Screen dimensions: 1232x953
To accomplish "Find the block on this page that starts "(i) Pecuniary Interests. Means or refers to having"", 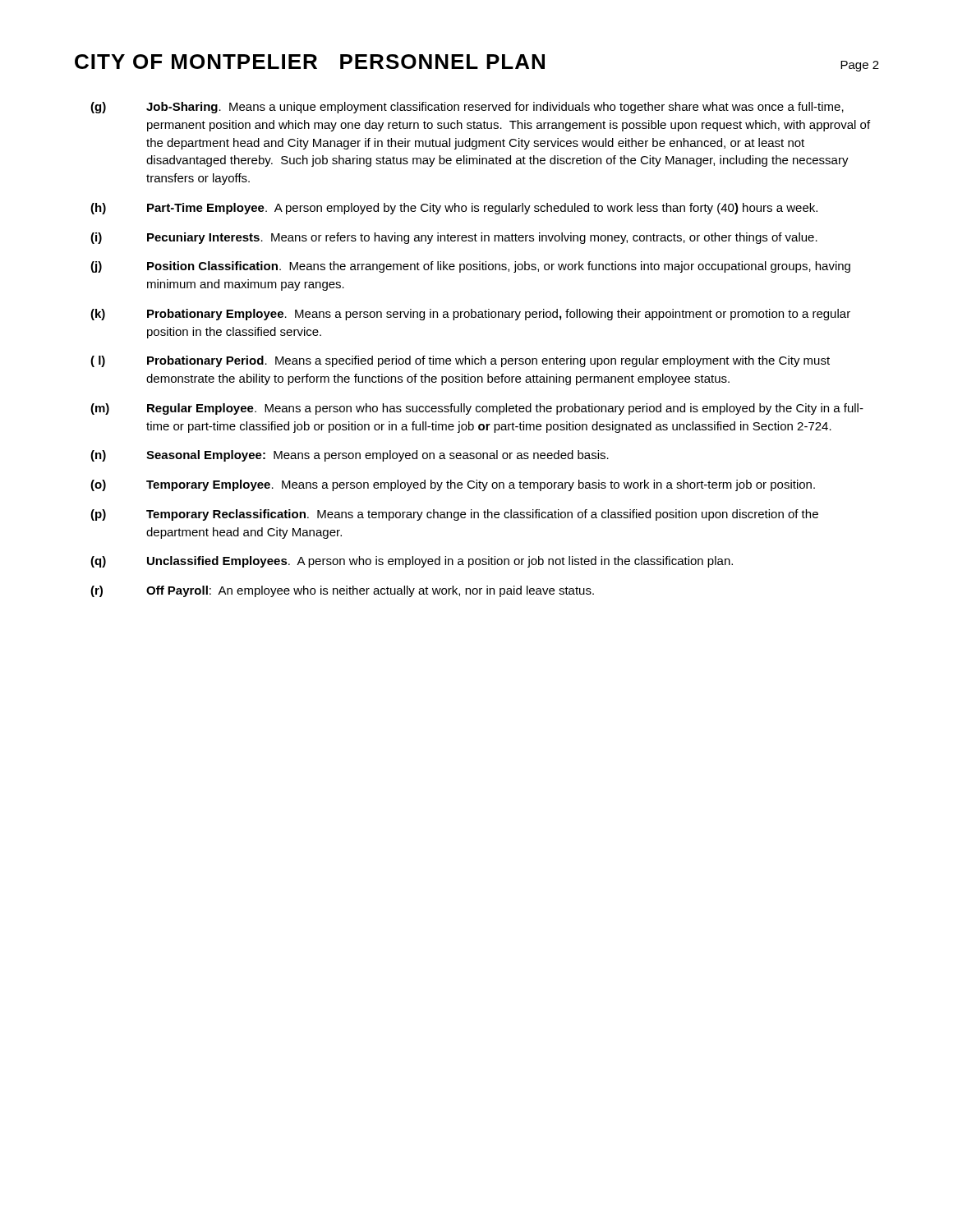I will coord(476,237).
